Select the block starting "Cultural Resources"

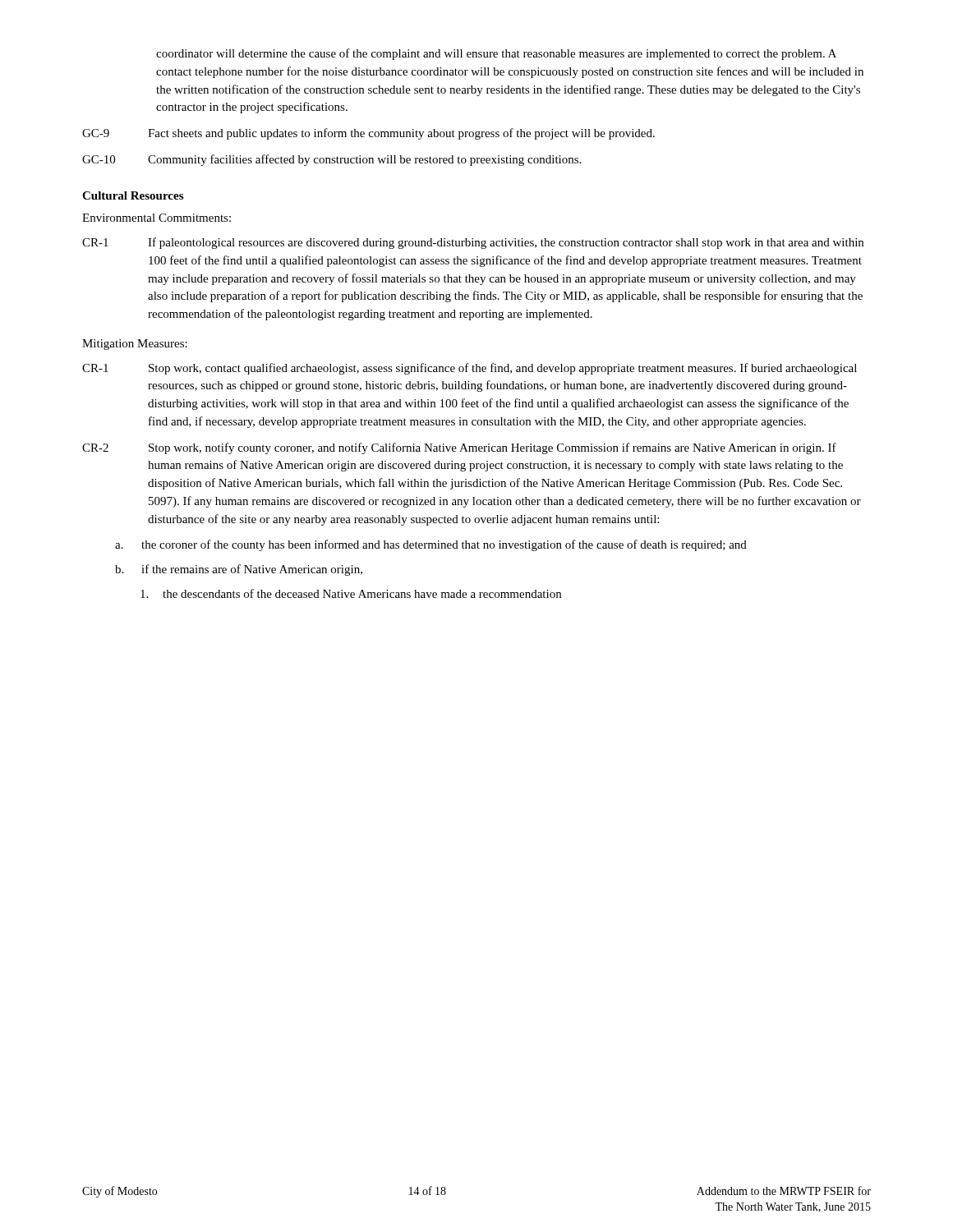(133, 195)
